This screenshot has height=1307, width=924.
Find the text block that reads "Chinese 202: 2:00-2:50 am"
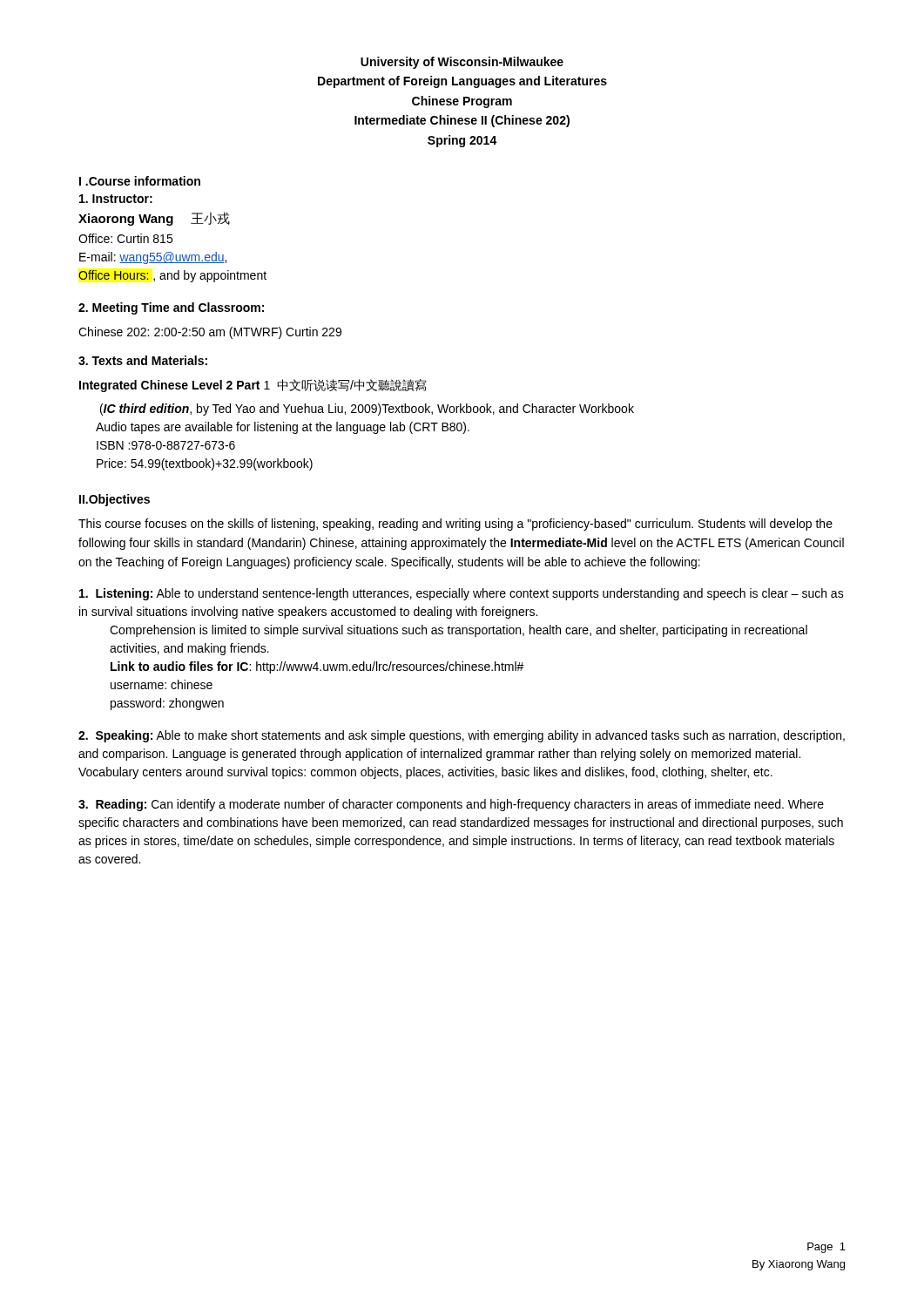(210, 332)
